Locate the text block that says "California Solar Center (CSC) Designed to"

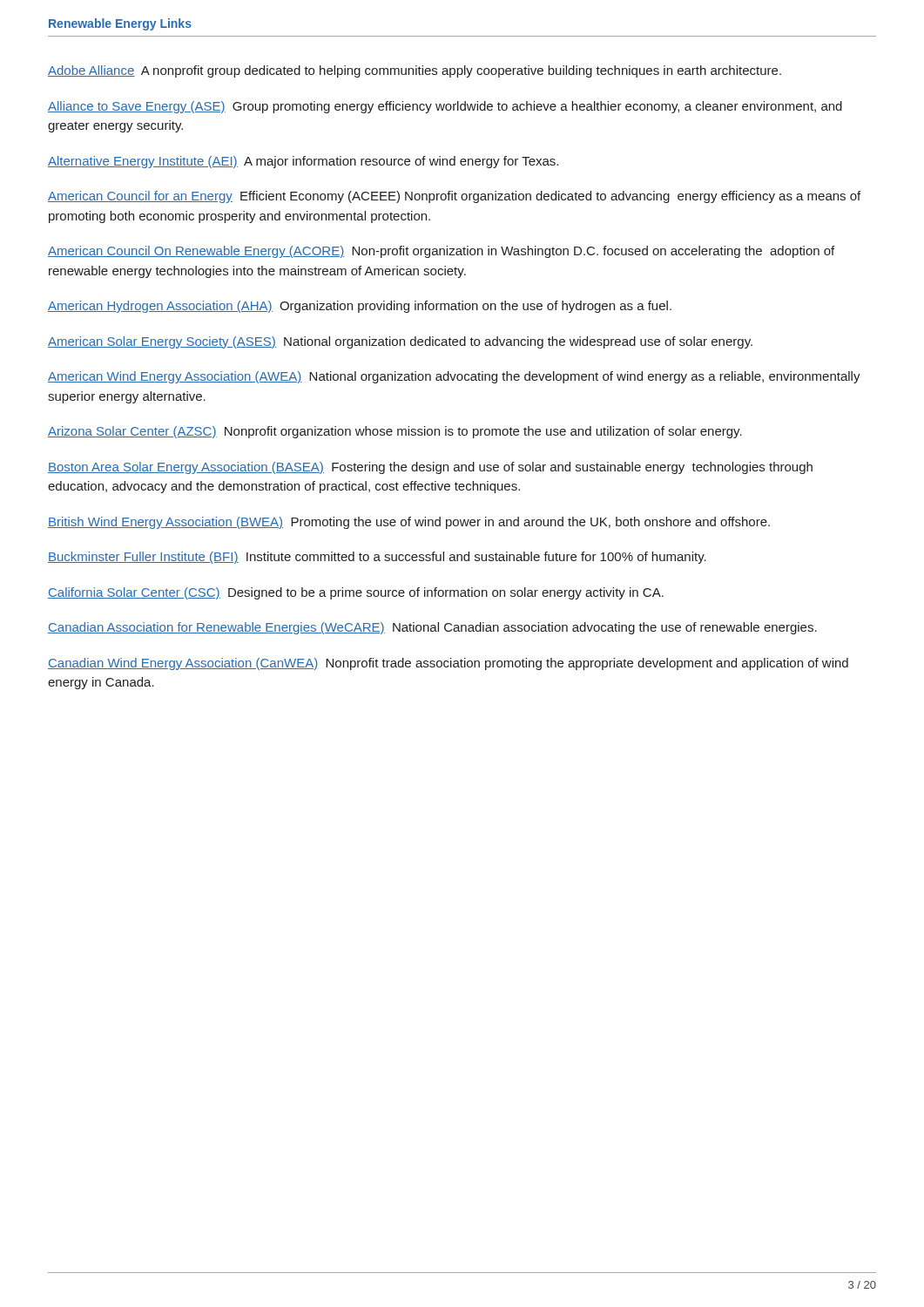[356, 592]
